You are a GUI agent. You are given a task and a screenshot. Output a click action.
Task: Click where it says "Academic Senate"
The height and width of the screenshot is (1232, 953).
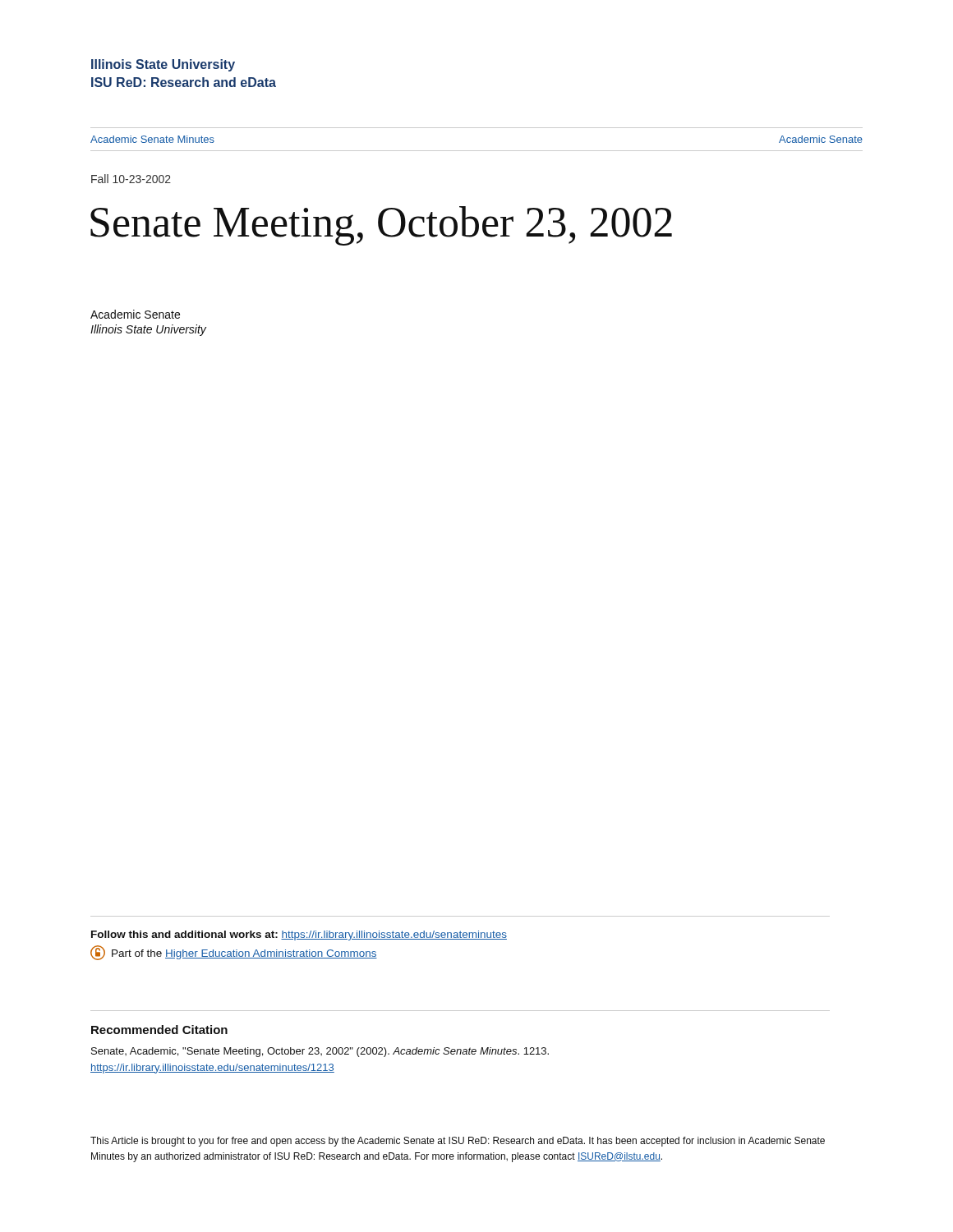[x=821, y=139]
